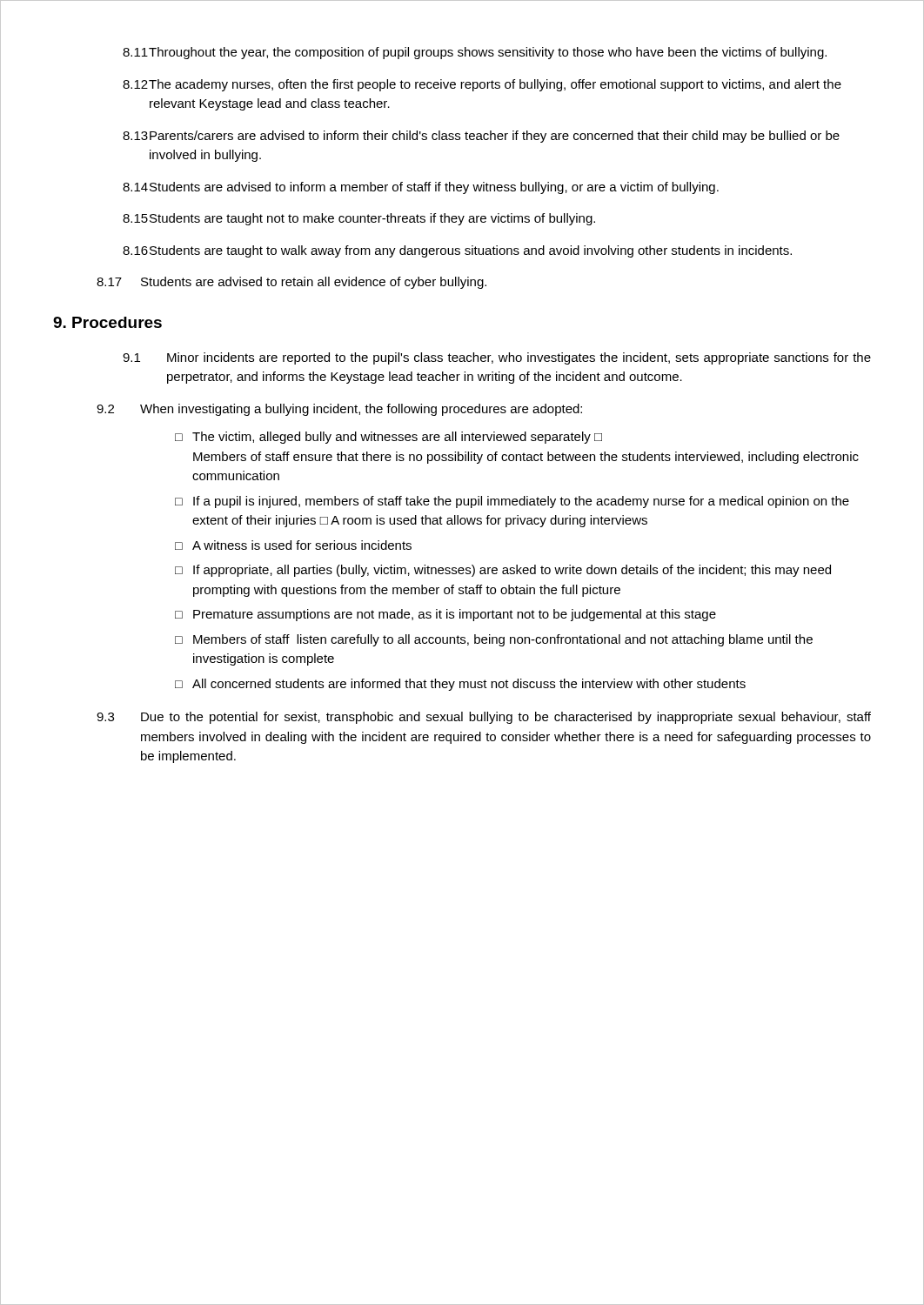Click on the list item containing "9.3 Due to"
The image size is (924, 1305).
(x=484, y=737)
